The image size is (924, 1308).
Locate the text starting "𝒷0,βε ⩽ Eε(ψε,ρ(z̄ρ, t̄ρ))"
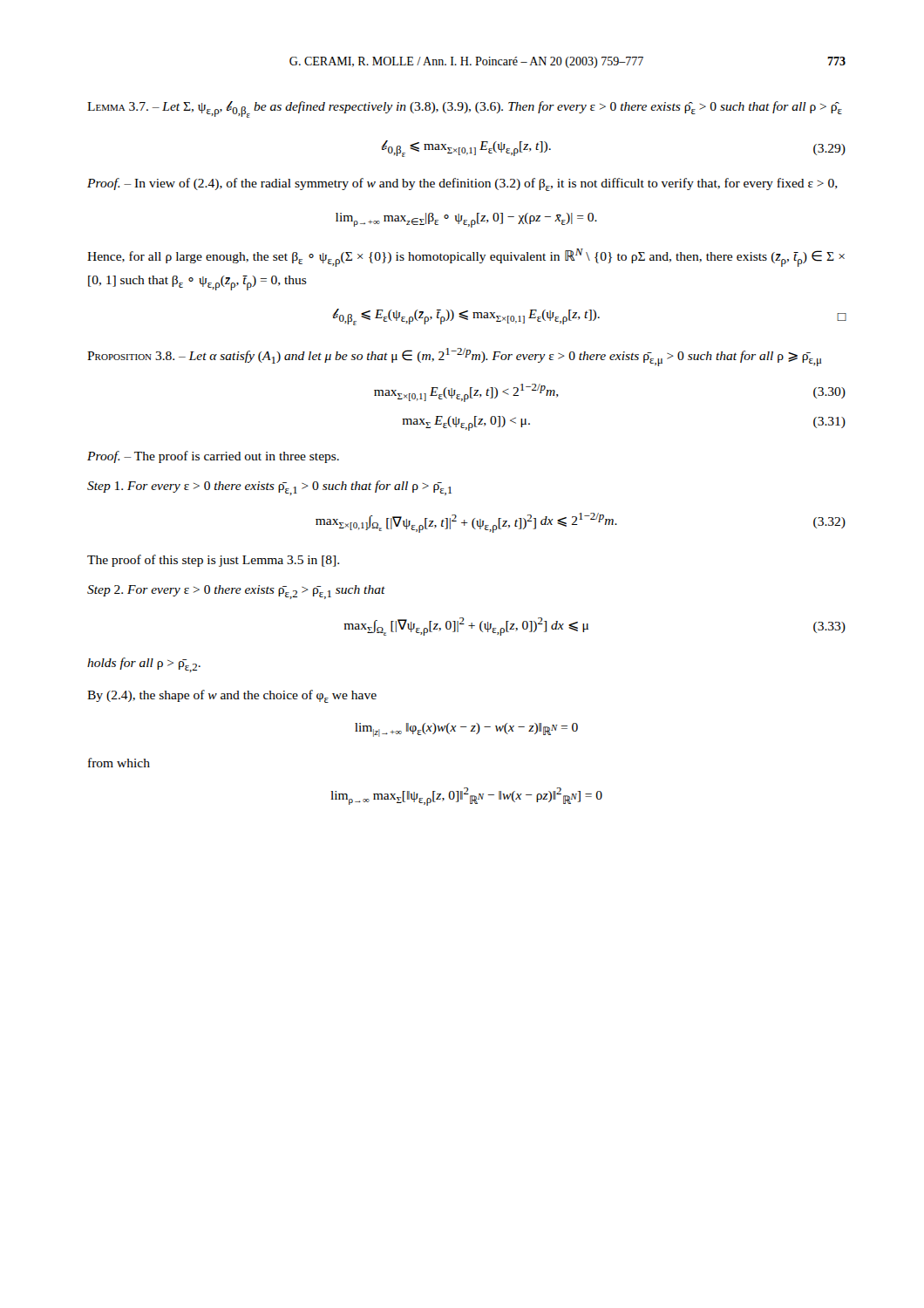589,316
